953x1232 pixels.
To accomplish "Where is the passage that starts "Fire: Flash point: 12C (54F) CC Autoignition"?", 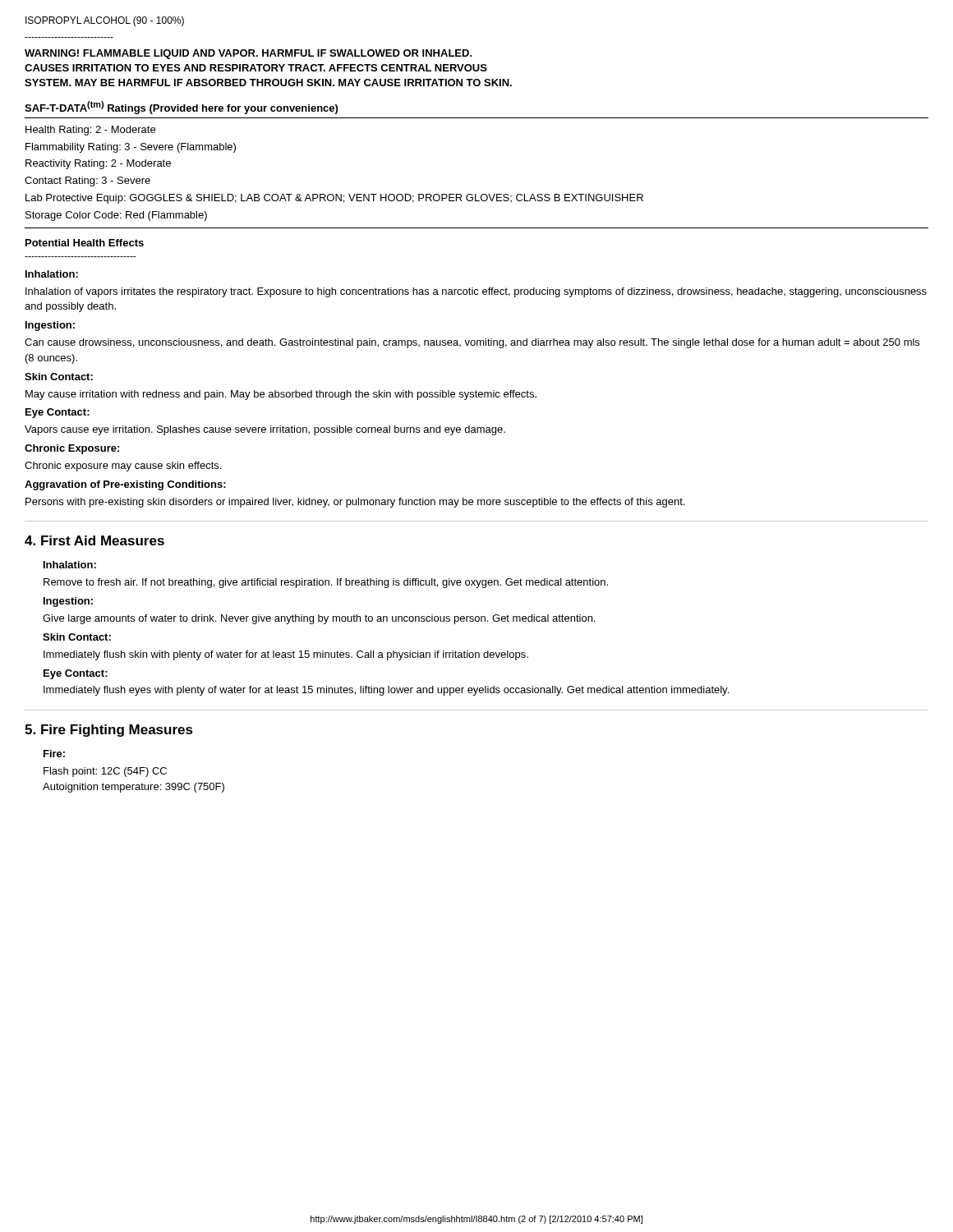I will tap(54, 754).
